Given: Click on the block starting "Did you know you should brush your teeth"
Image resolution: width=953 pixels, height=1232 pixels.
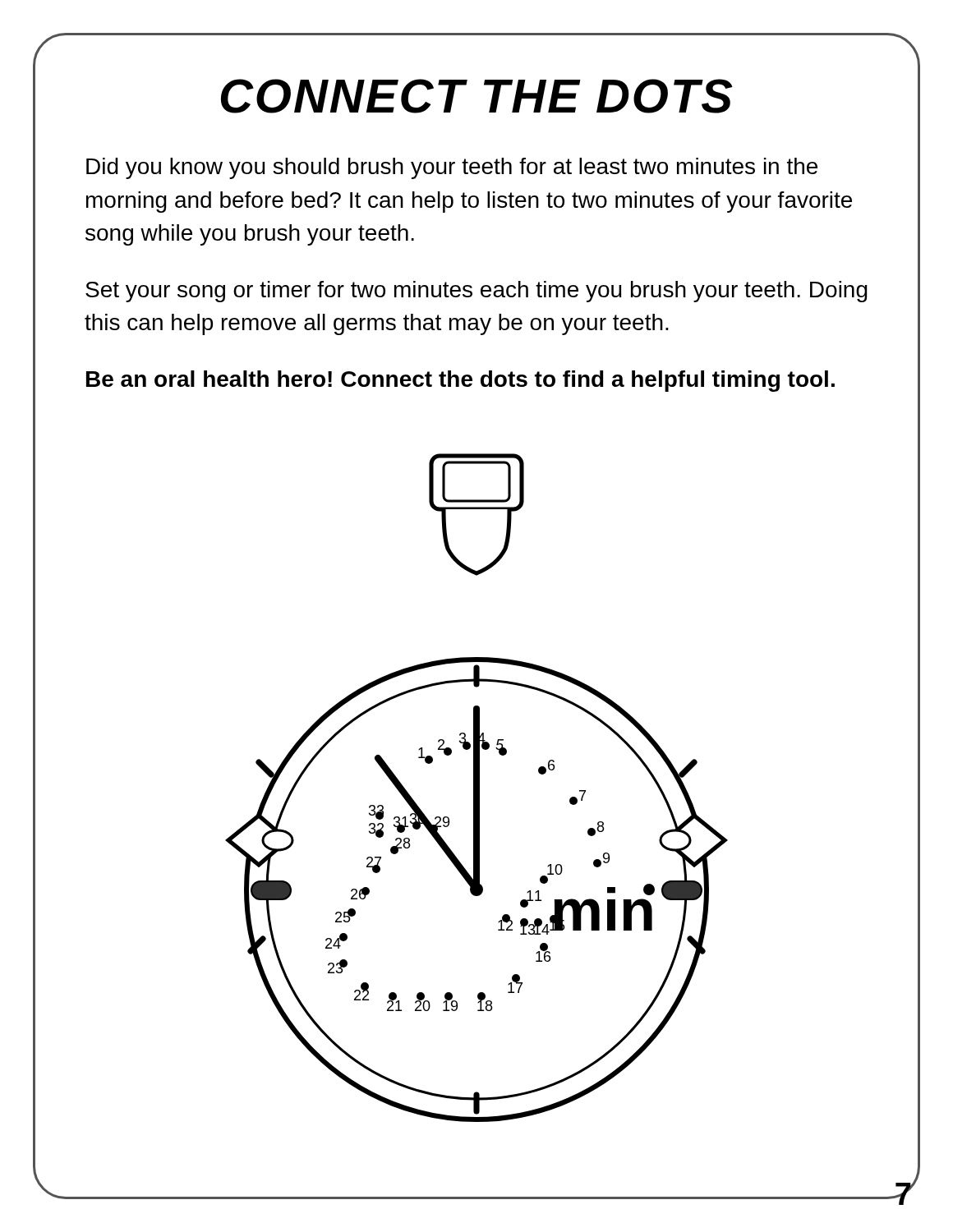Looking at the screenshot, I should (x=476, y=200).
